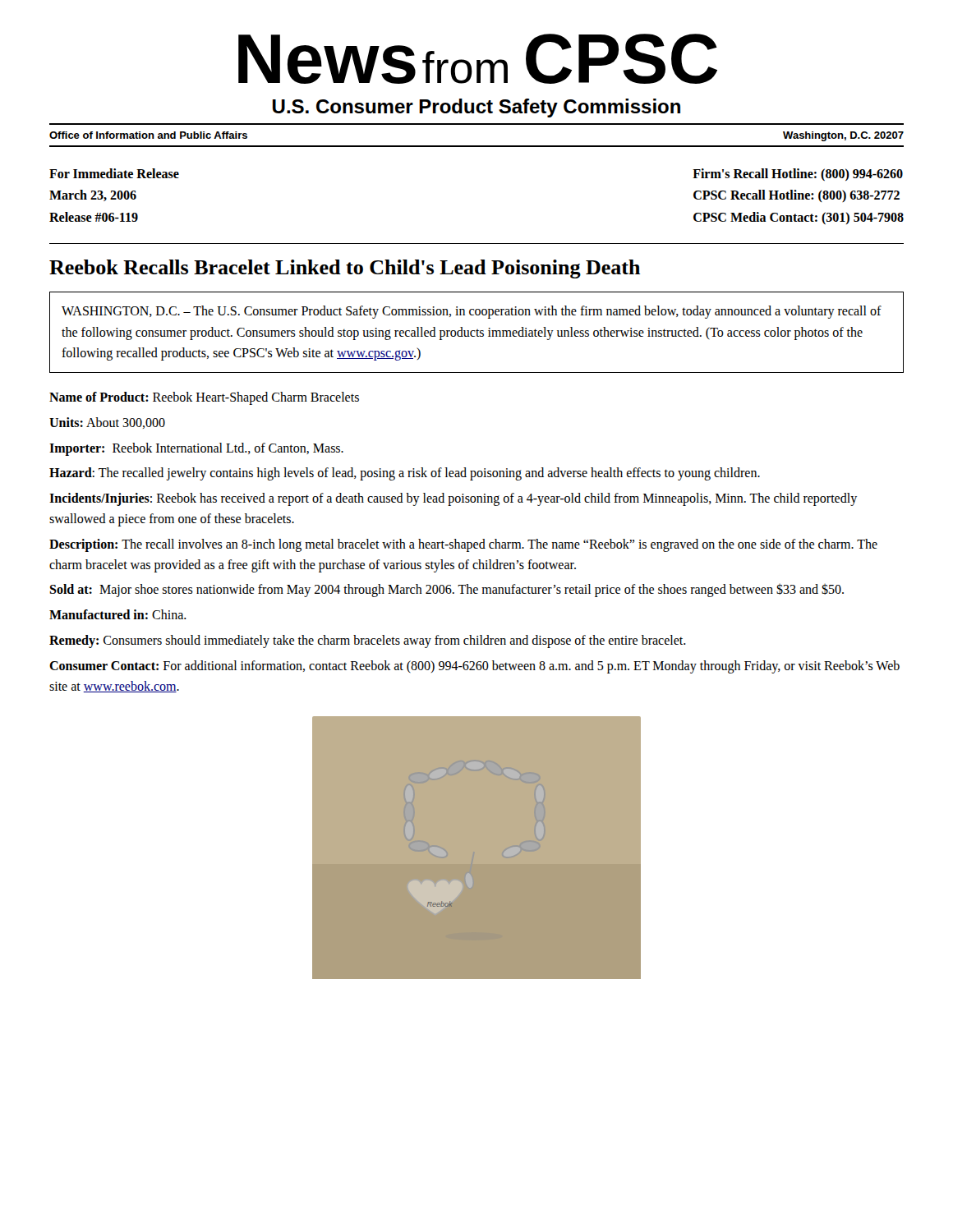Find the block on this page that starts "Consumer Contact: For additional information,"
This screenshot has width=953, height=1232.
(475, 676)
